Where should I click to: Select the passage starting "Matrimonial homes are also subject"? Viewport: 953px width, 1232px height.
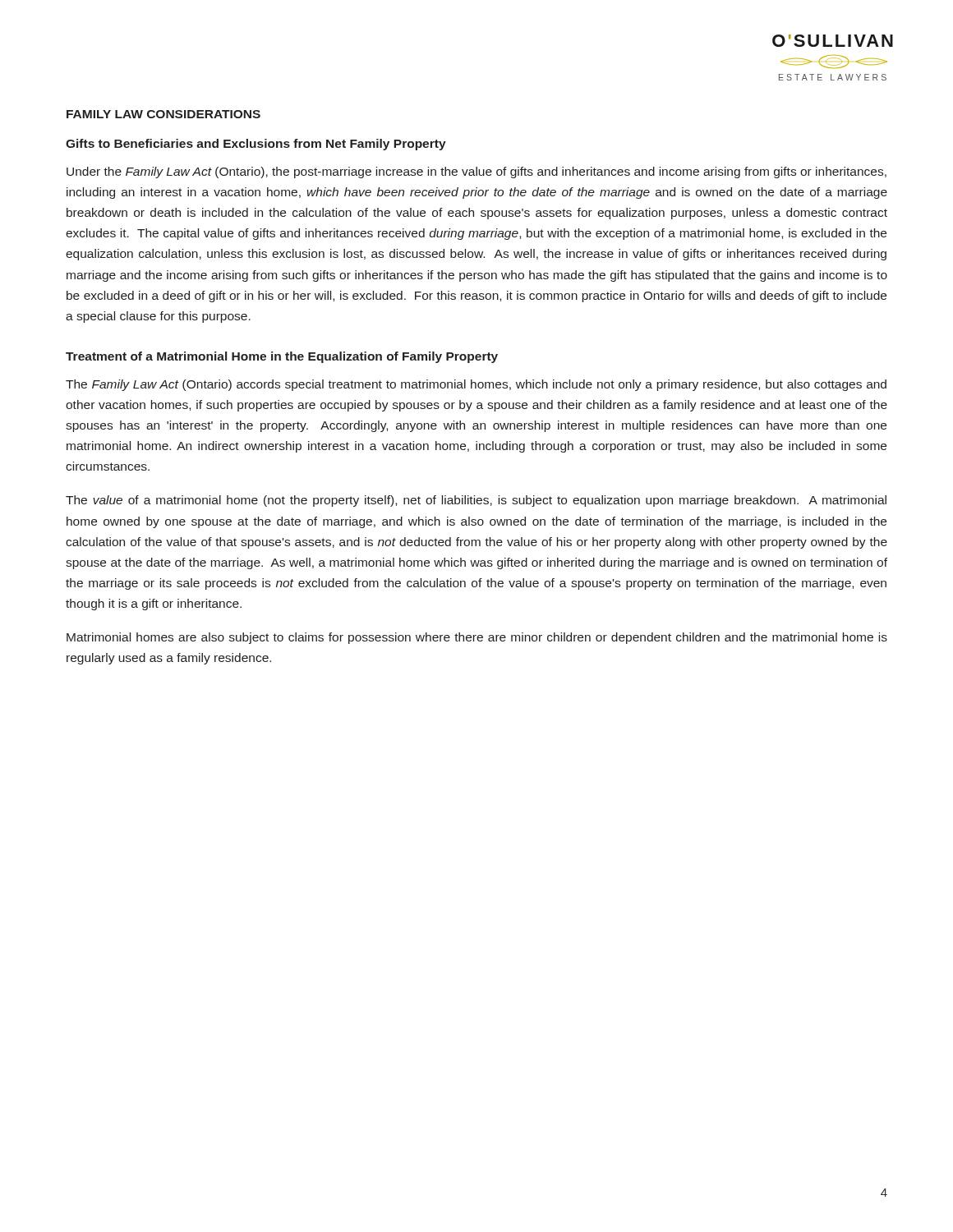point(476,647)
